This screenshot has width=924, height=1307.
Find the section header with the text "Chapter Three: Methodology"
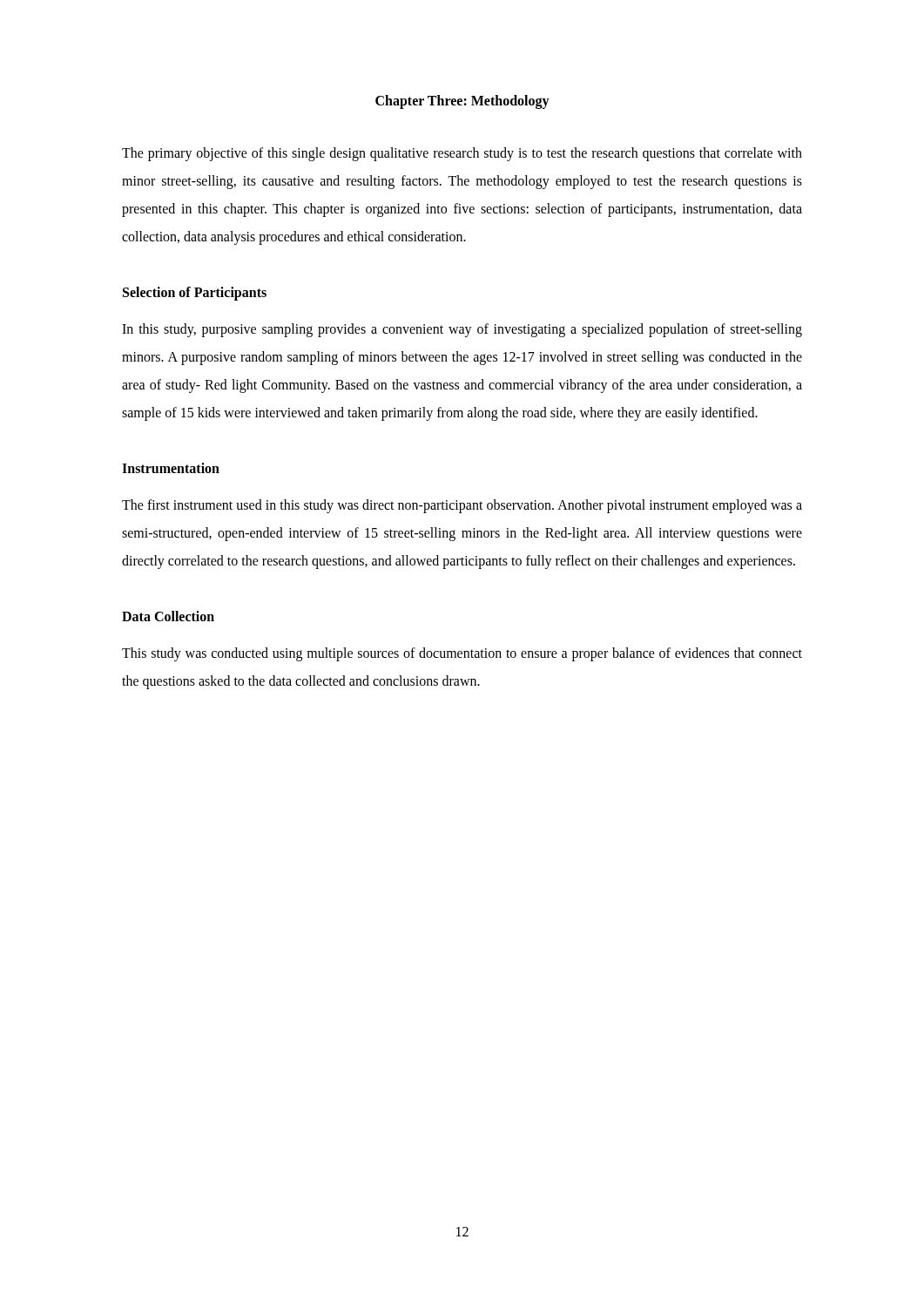click(x=462, y=101)
